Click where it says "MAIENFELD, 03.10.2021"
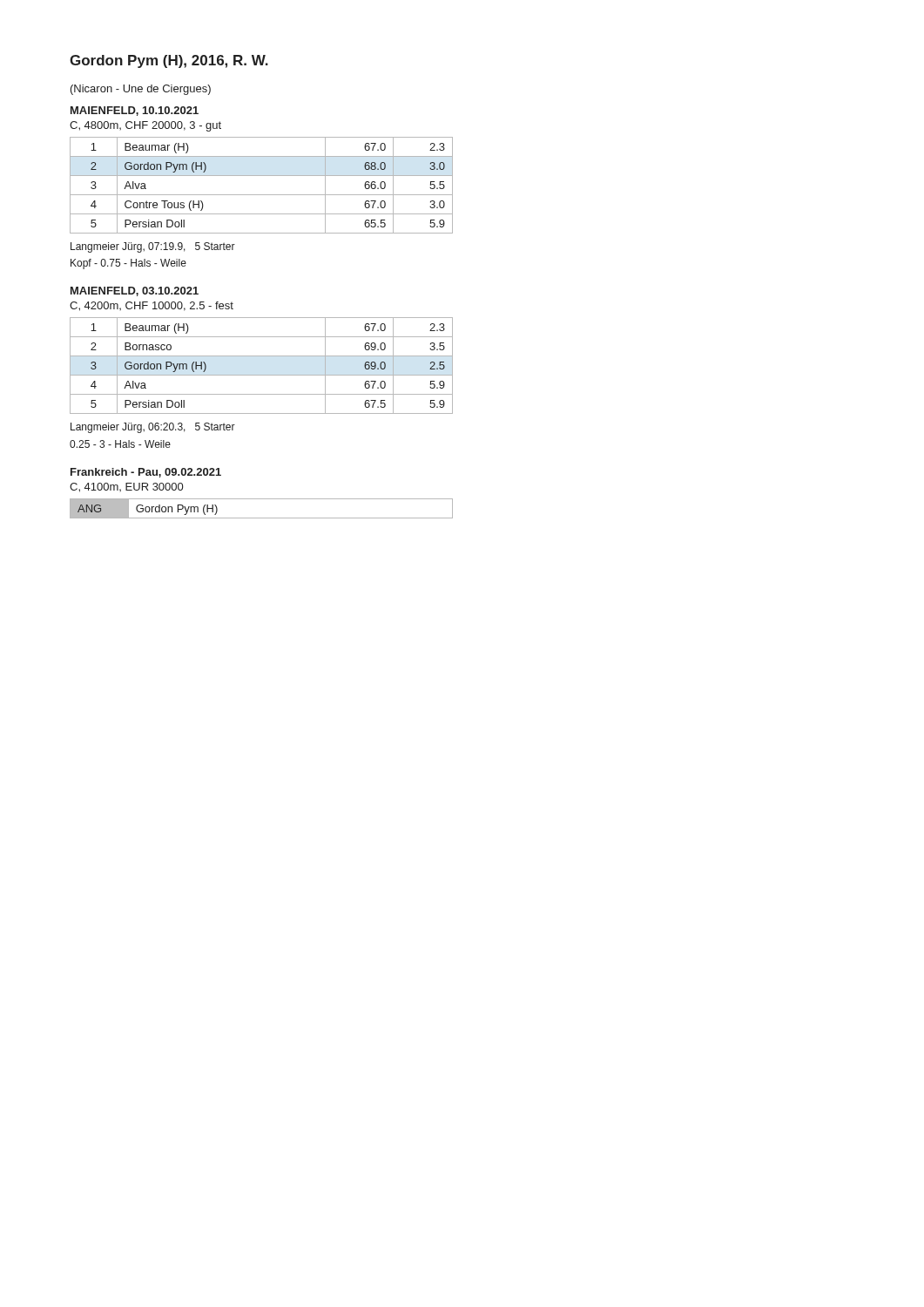The width and height of the screenshot is (924, 1307). tap(134, 291)
